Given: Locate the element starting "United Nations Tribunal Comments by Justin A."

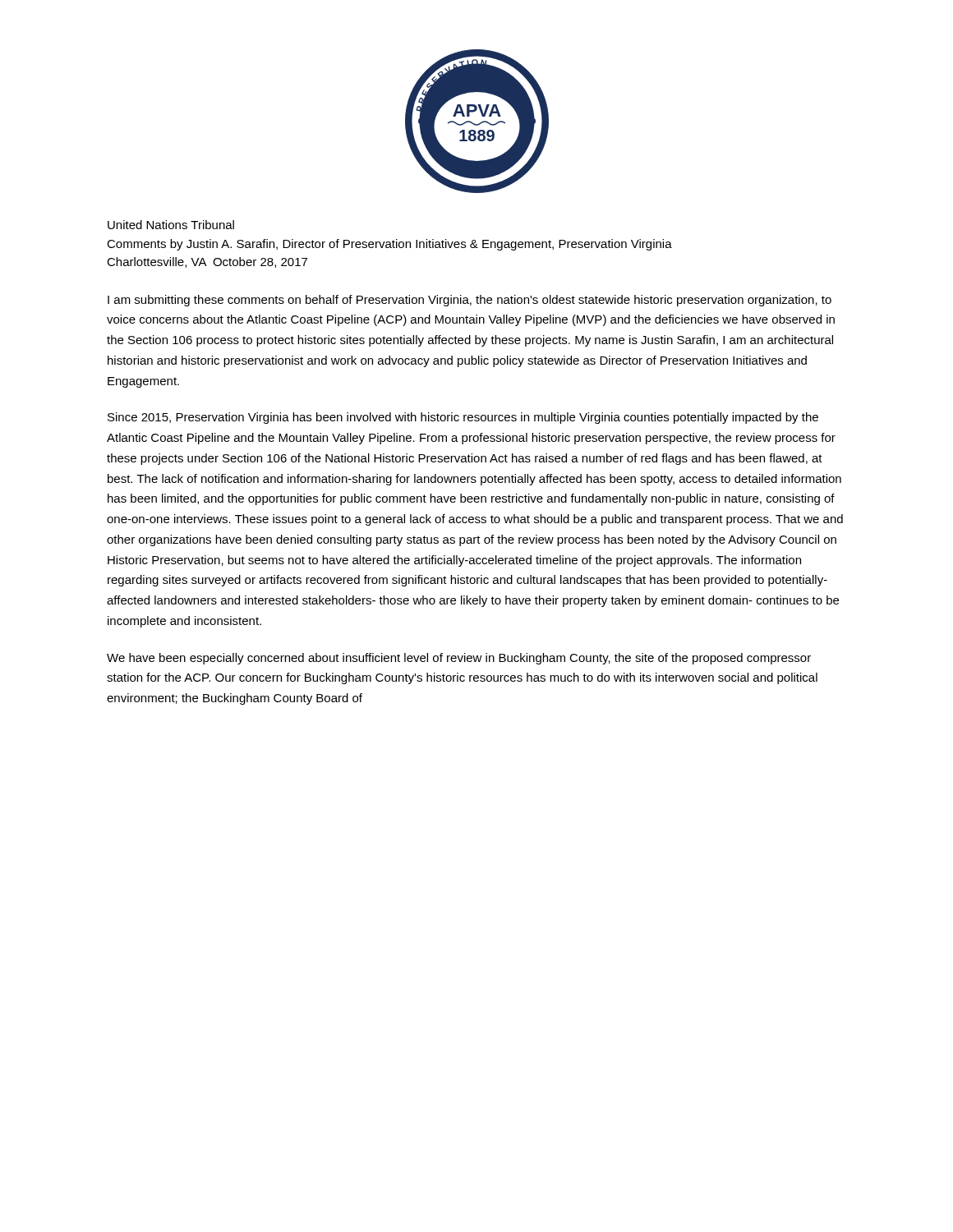Looking at the screenshot, I should (x=389, y=243).
